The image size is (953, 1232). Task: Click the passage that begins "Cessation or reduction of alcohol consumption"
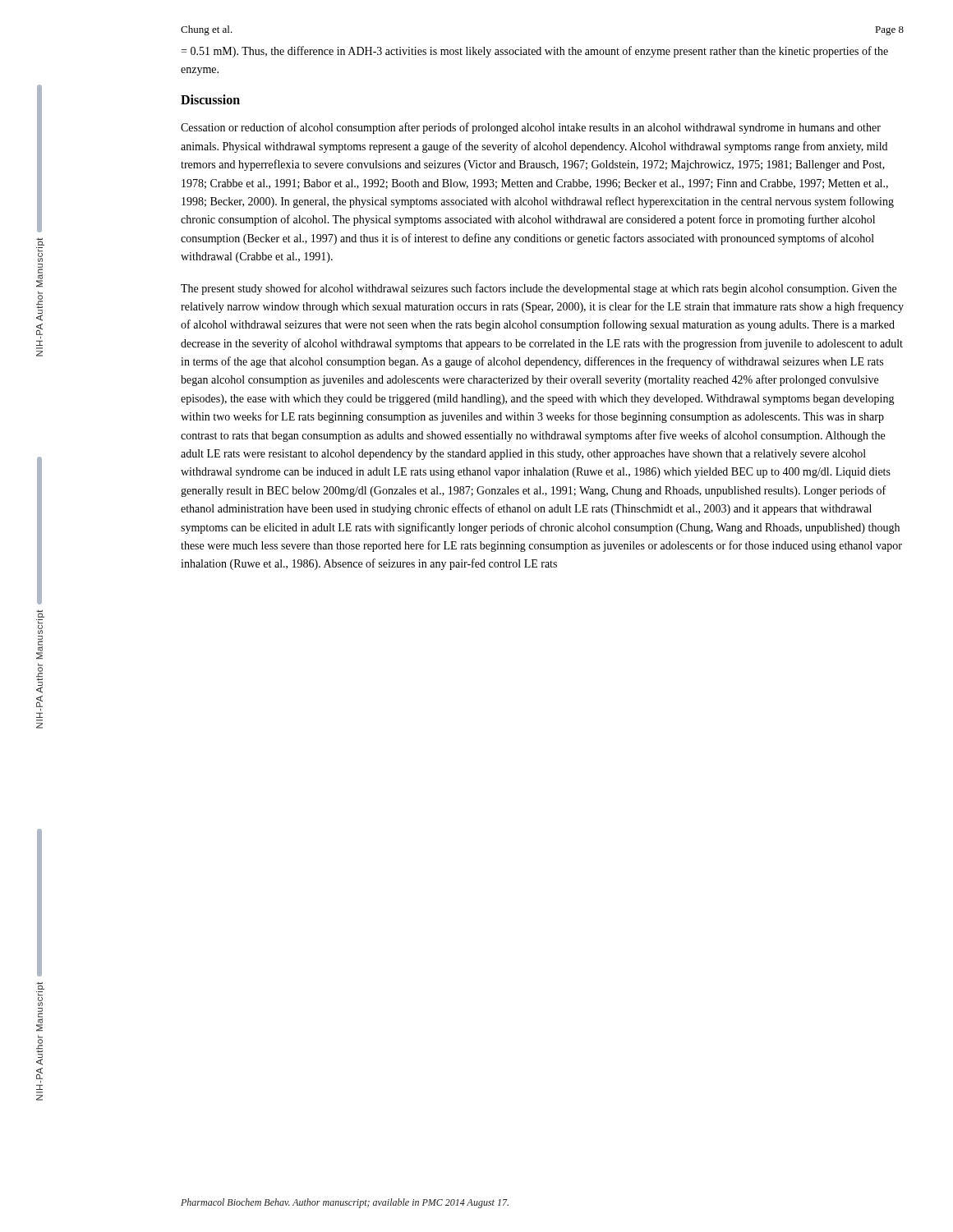[x=537, y=192]
